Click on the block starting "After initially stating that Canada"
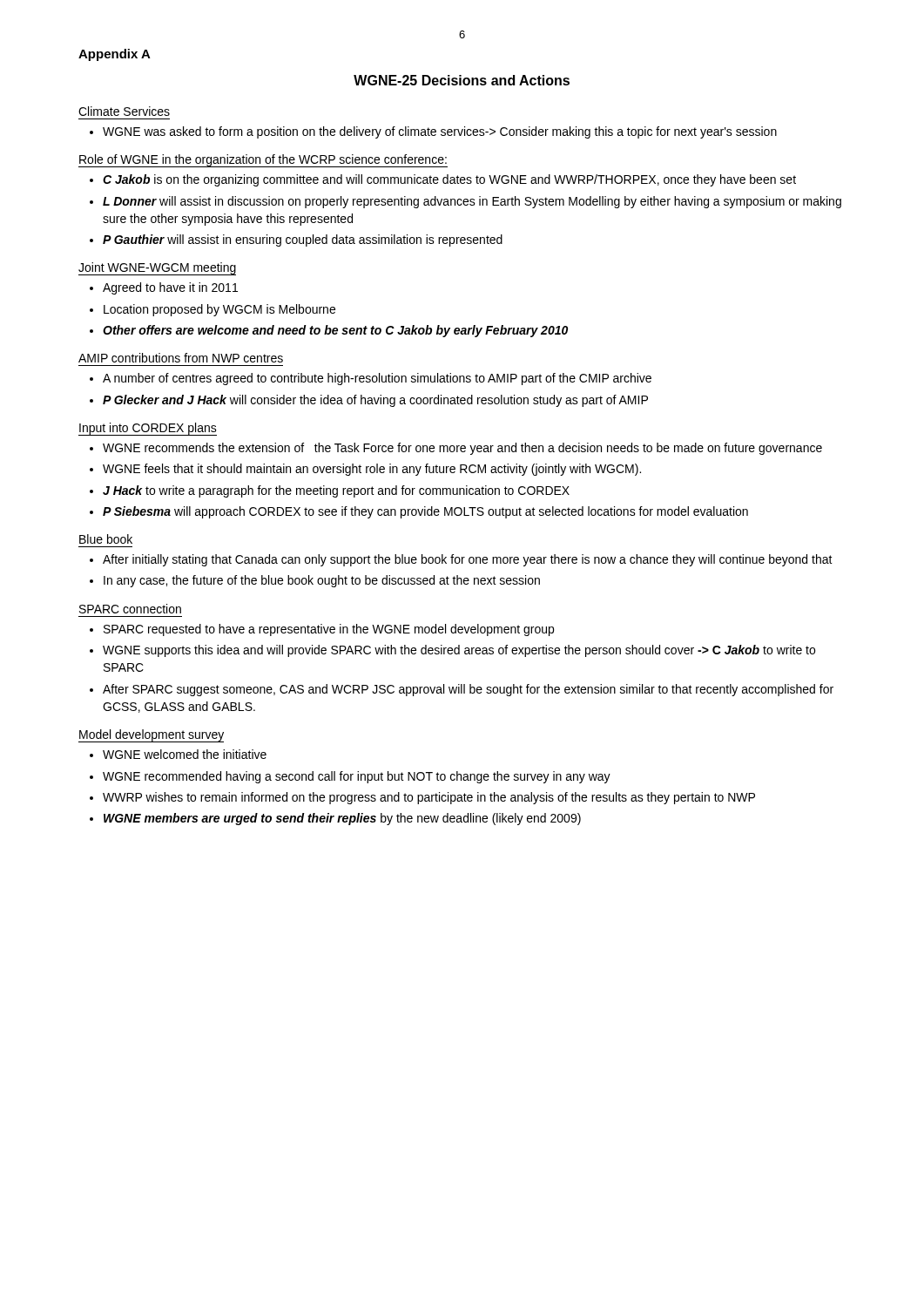Viewport: 924px width, 1307px height. pyautogui.click(x=467, y=560)
